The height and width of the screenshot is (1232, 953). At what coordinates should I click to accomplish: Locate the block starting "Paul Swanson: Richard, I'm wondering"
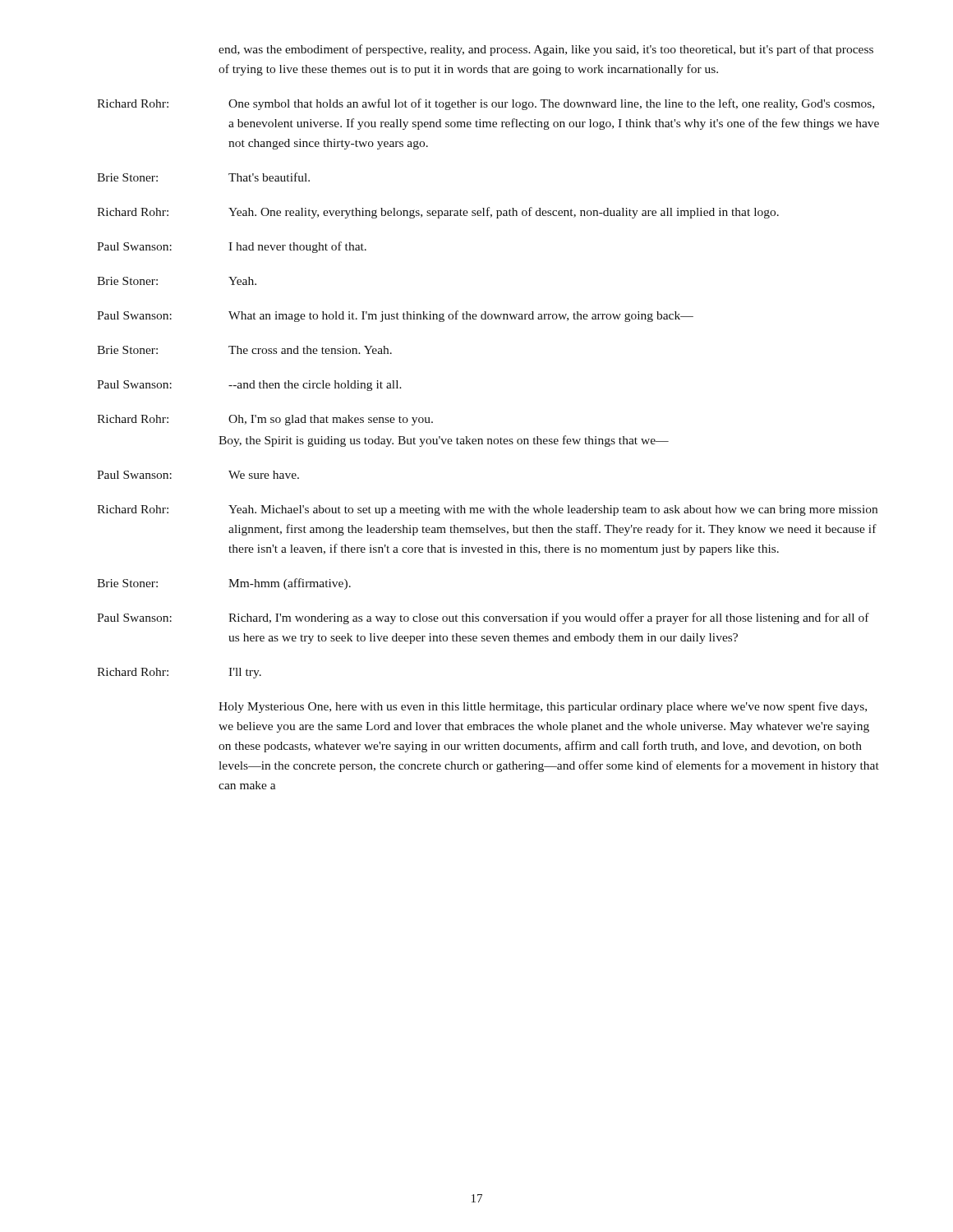pyautogui.click(x=489, y=628)
